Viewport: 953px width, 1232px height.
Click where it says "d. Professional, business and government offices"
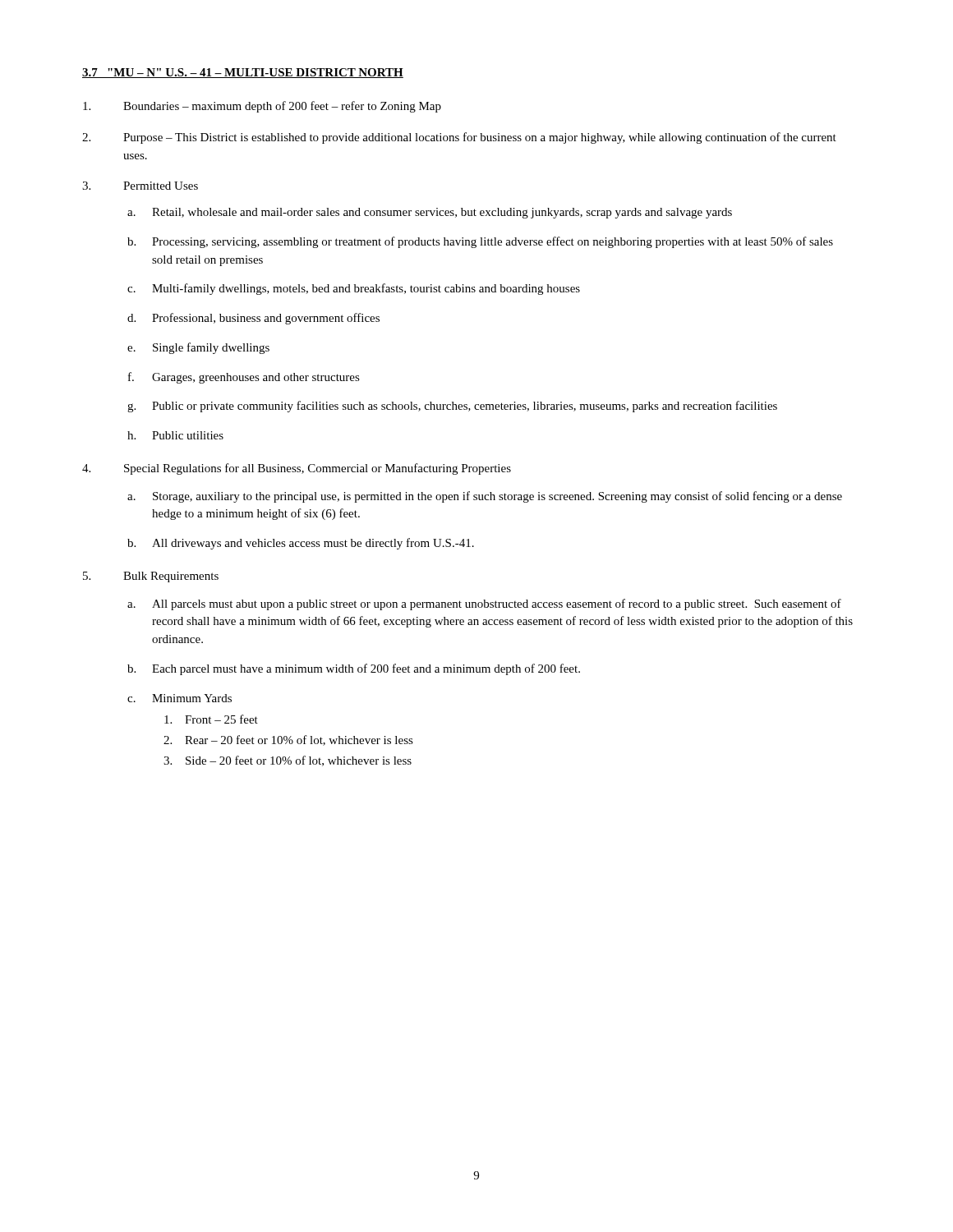[x=254, y=319]
